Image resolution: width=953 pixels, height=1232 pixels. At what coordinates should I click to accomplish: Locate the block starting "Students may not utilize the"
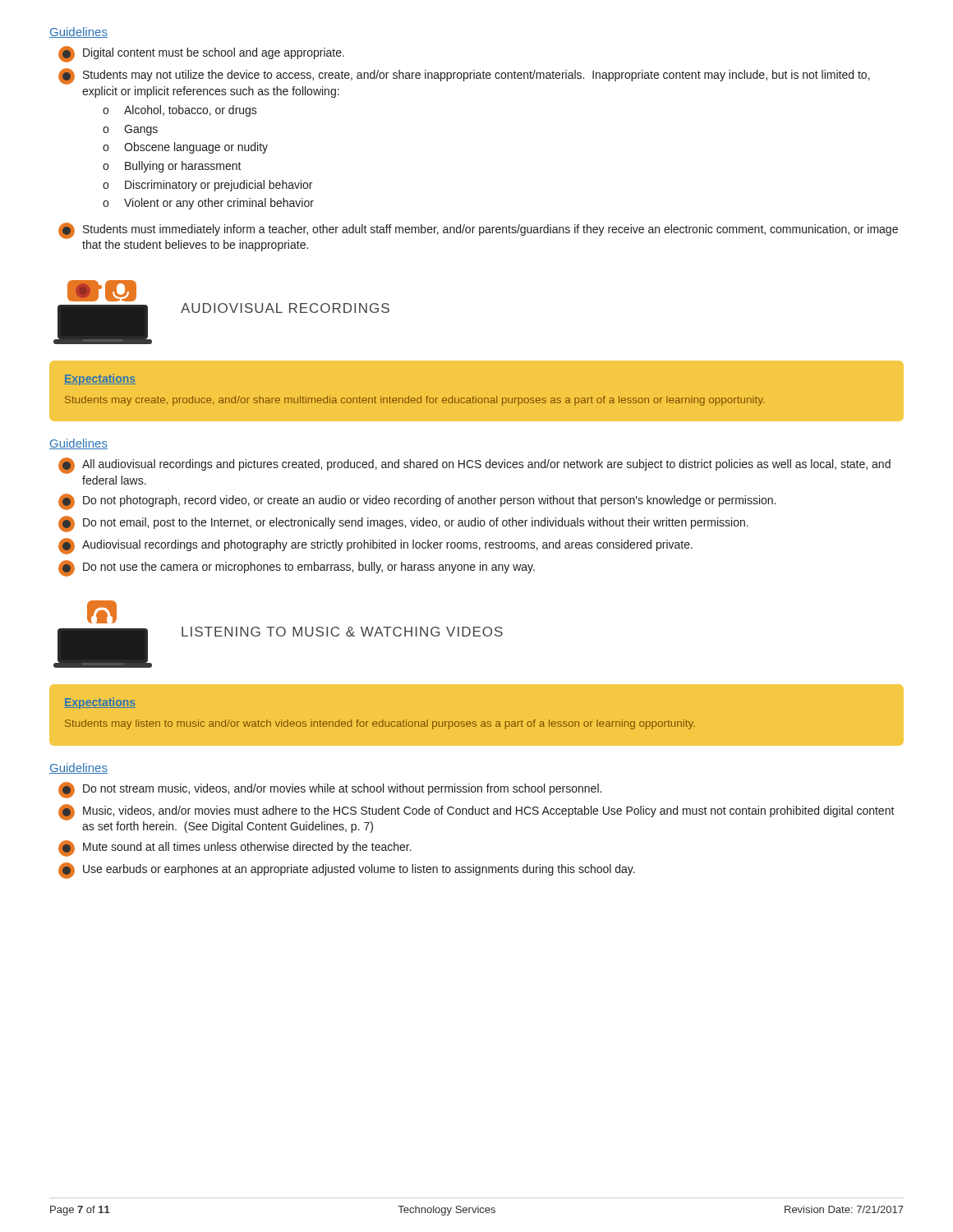(464, 76)
